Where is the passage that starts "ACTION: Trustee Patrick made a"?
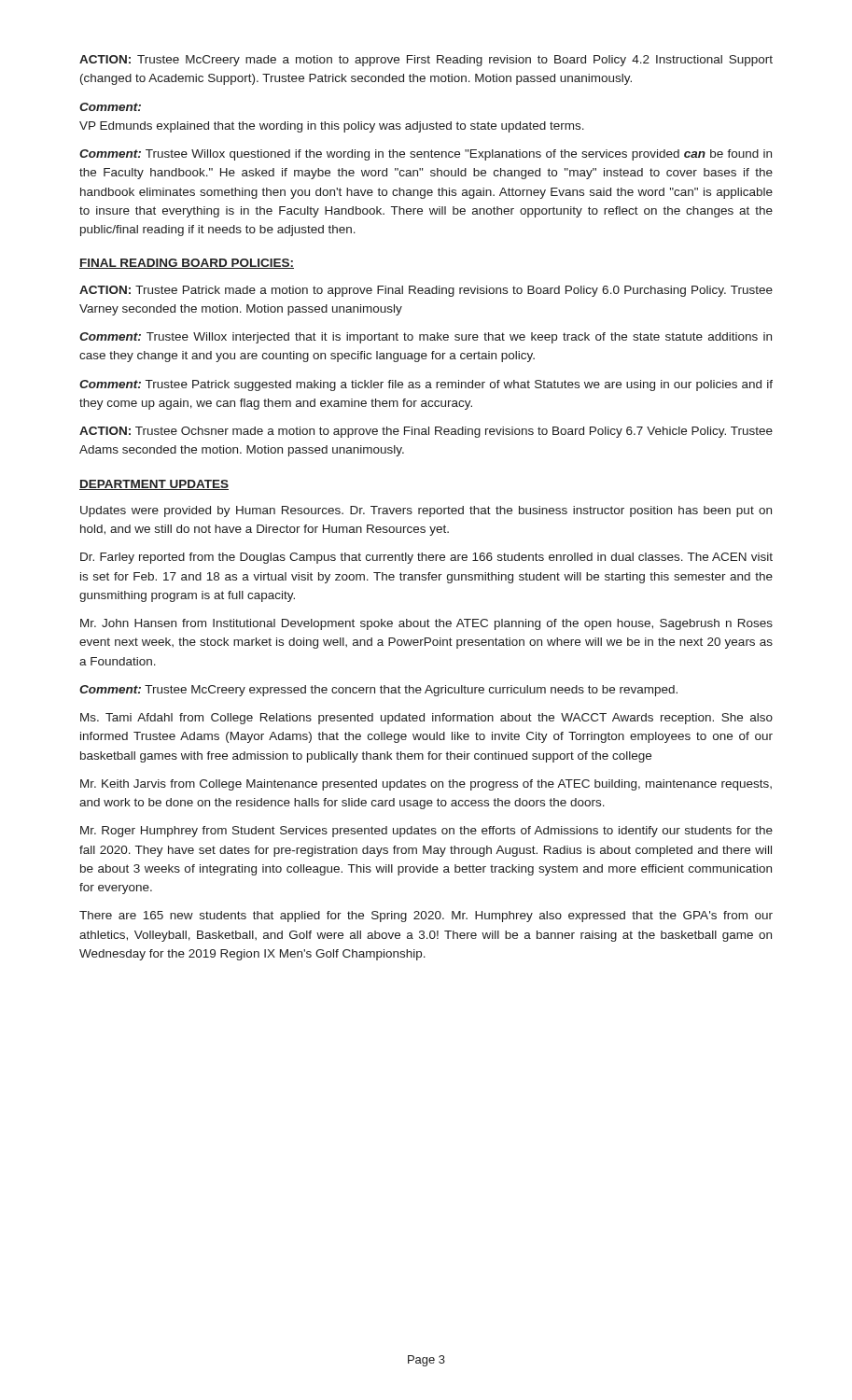The height and width of the screenshot is (1400, 852). tap(426, 299)
